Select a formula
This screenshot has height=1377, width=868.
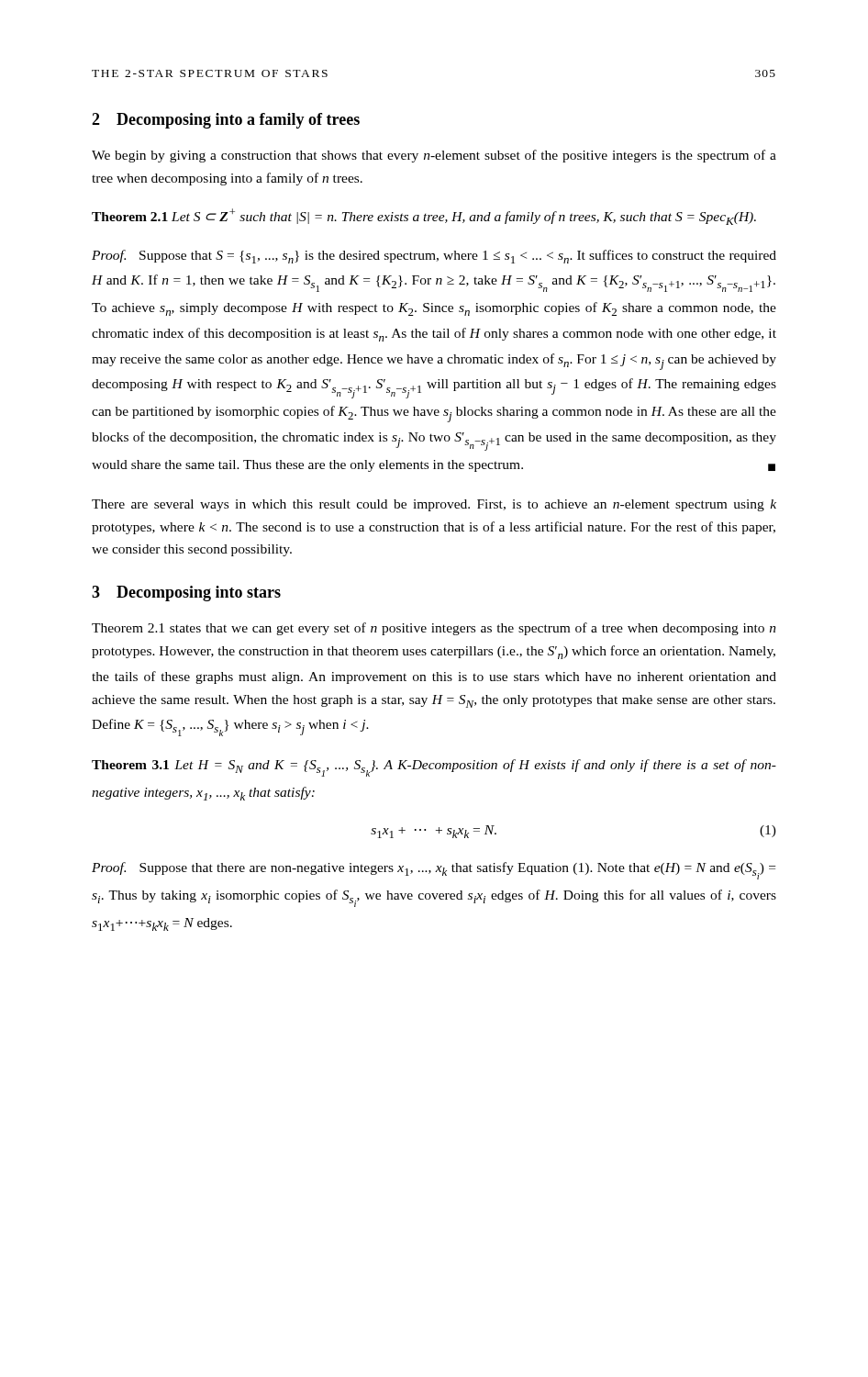(x=574, y=831)
